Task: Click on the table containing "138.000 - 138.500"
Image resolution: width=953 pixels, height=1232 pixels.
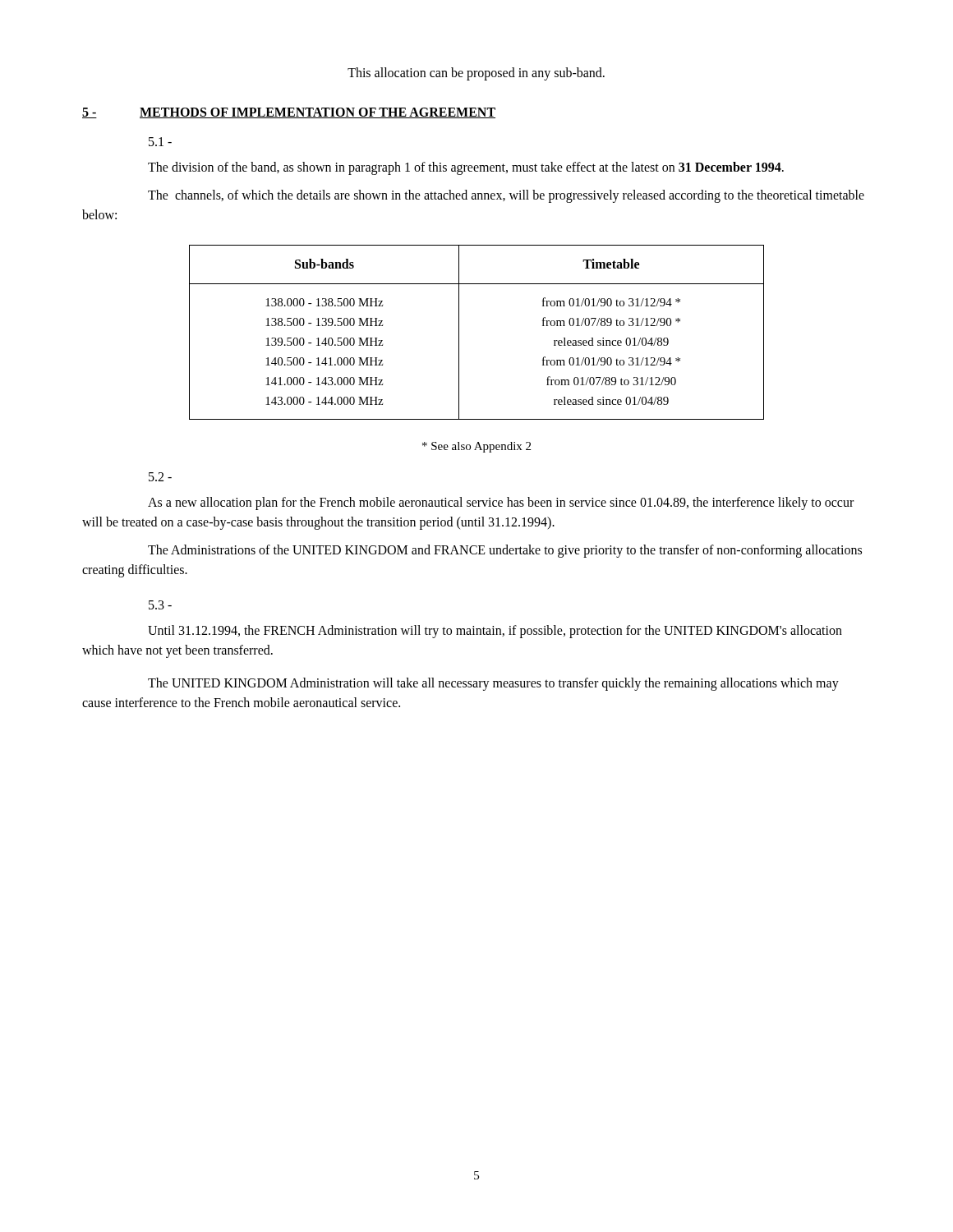Action: tap(476, 332)
